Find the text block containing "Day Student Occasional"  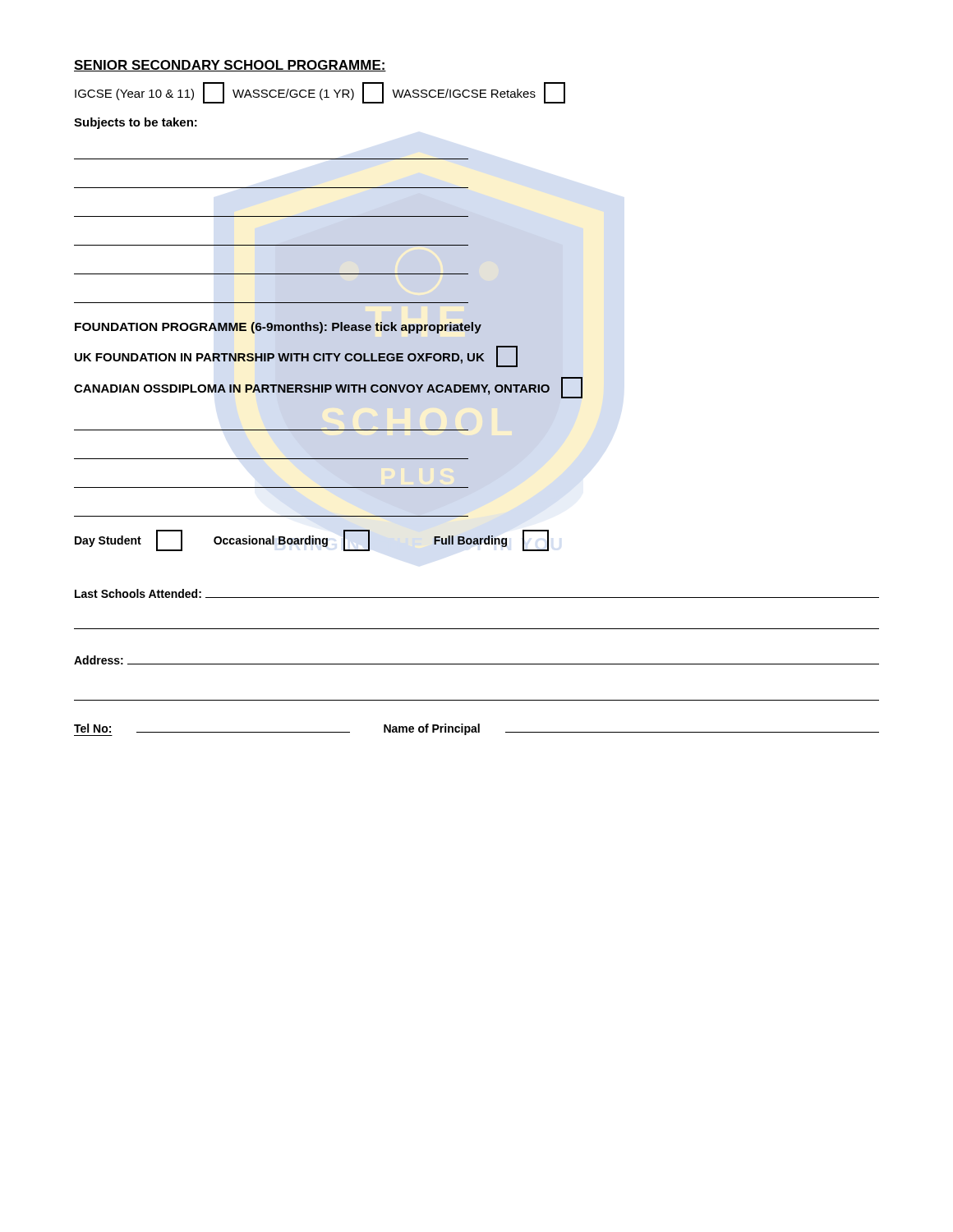[476, 540]
